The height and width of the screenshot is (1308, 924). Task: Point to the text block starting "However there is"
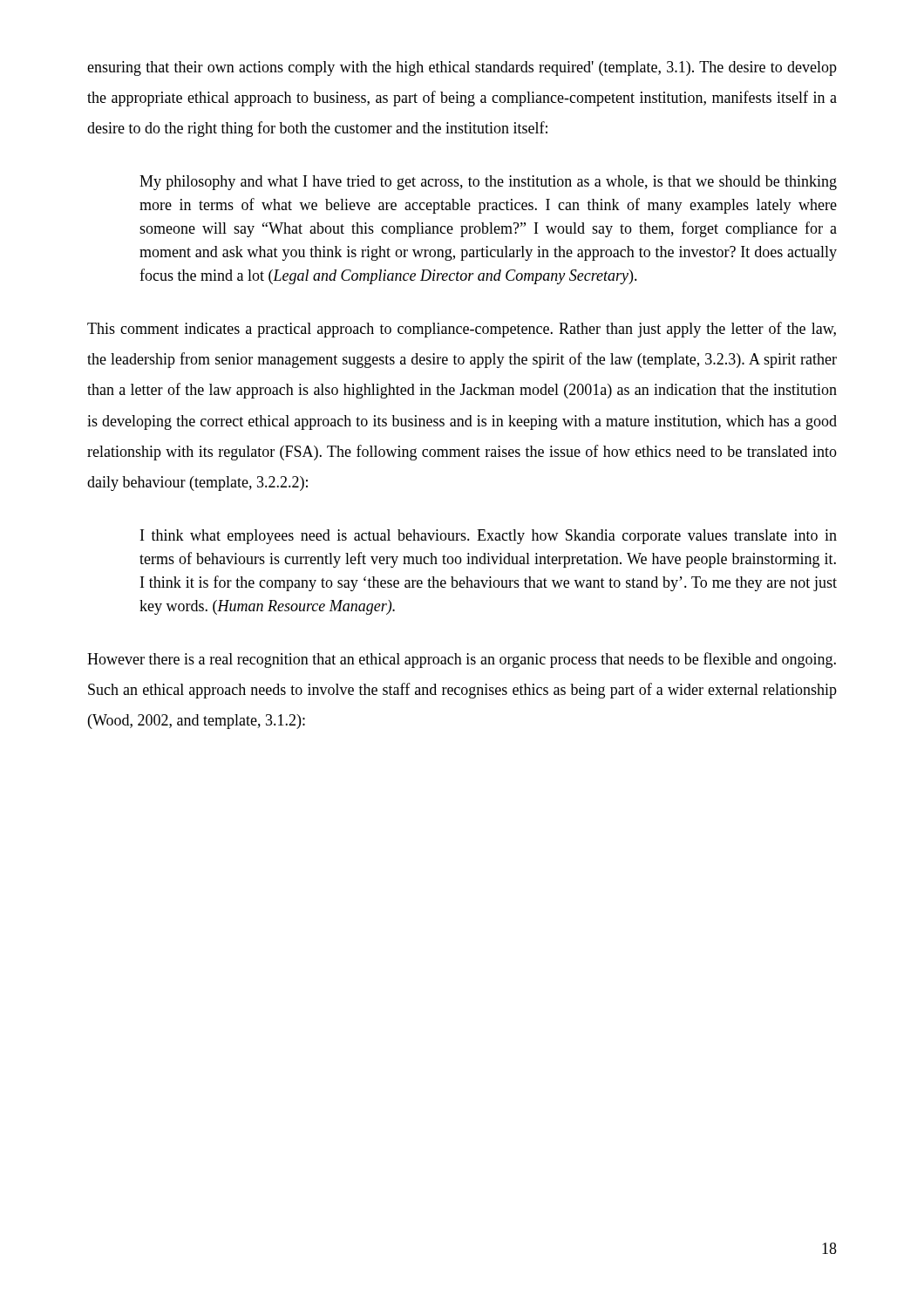point(462,690)
